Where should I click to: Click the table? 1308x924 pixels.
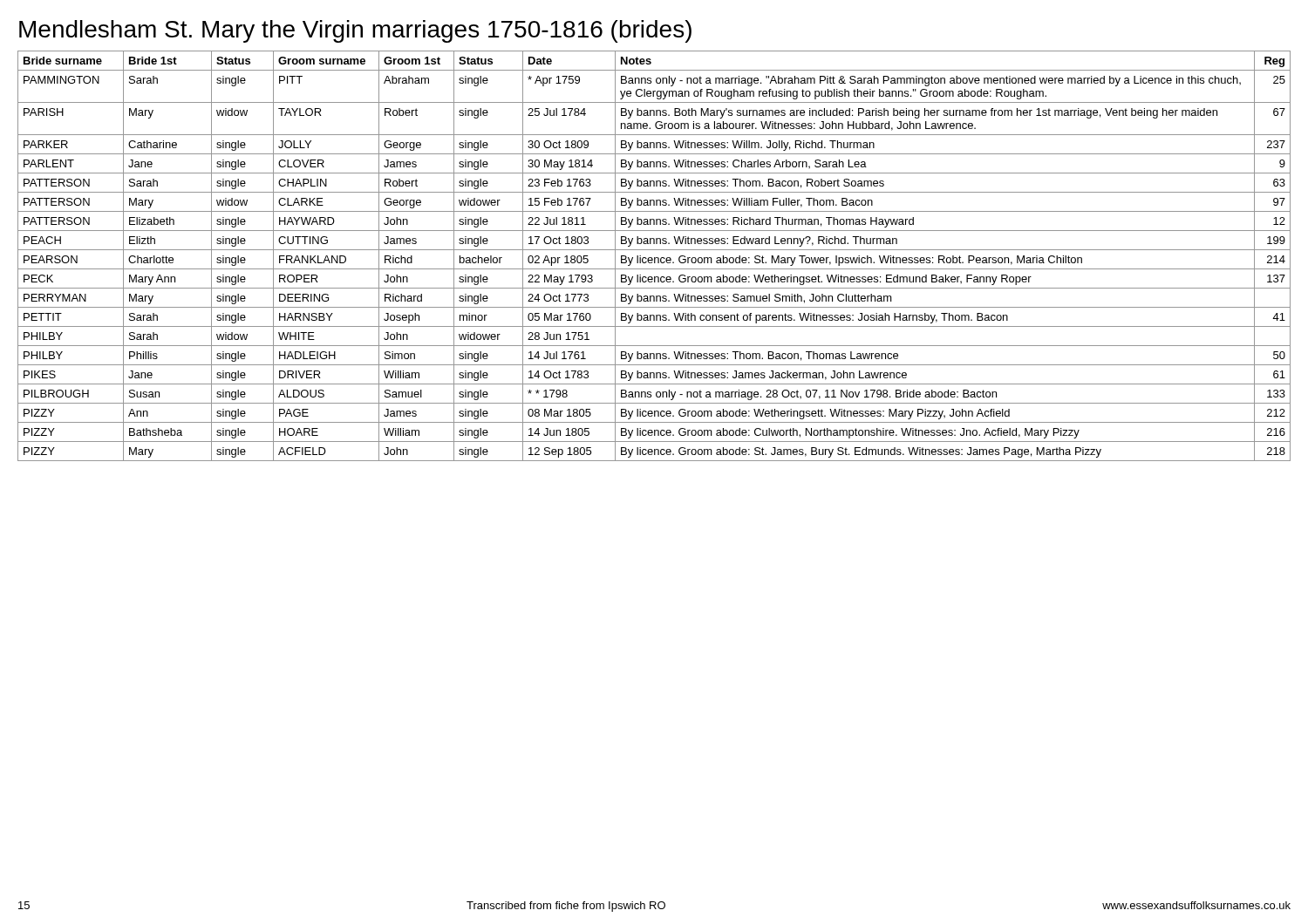coord(654,256)
